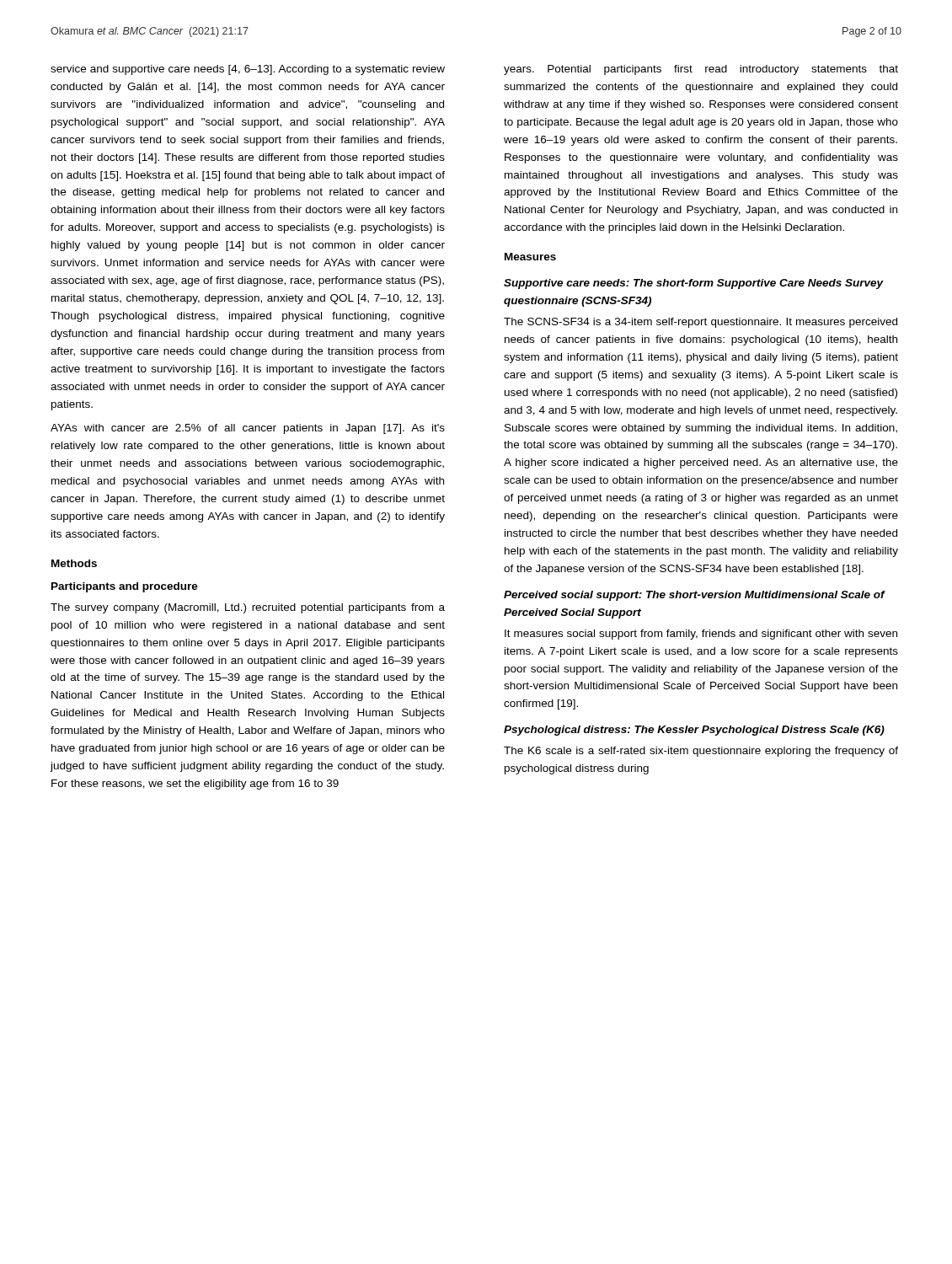The image size is (952, 1264).
Task: Locate the text "Participants and procedure"
Action: [x=124, y=586]
